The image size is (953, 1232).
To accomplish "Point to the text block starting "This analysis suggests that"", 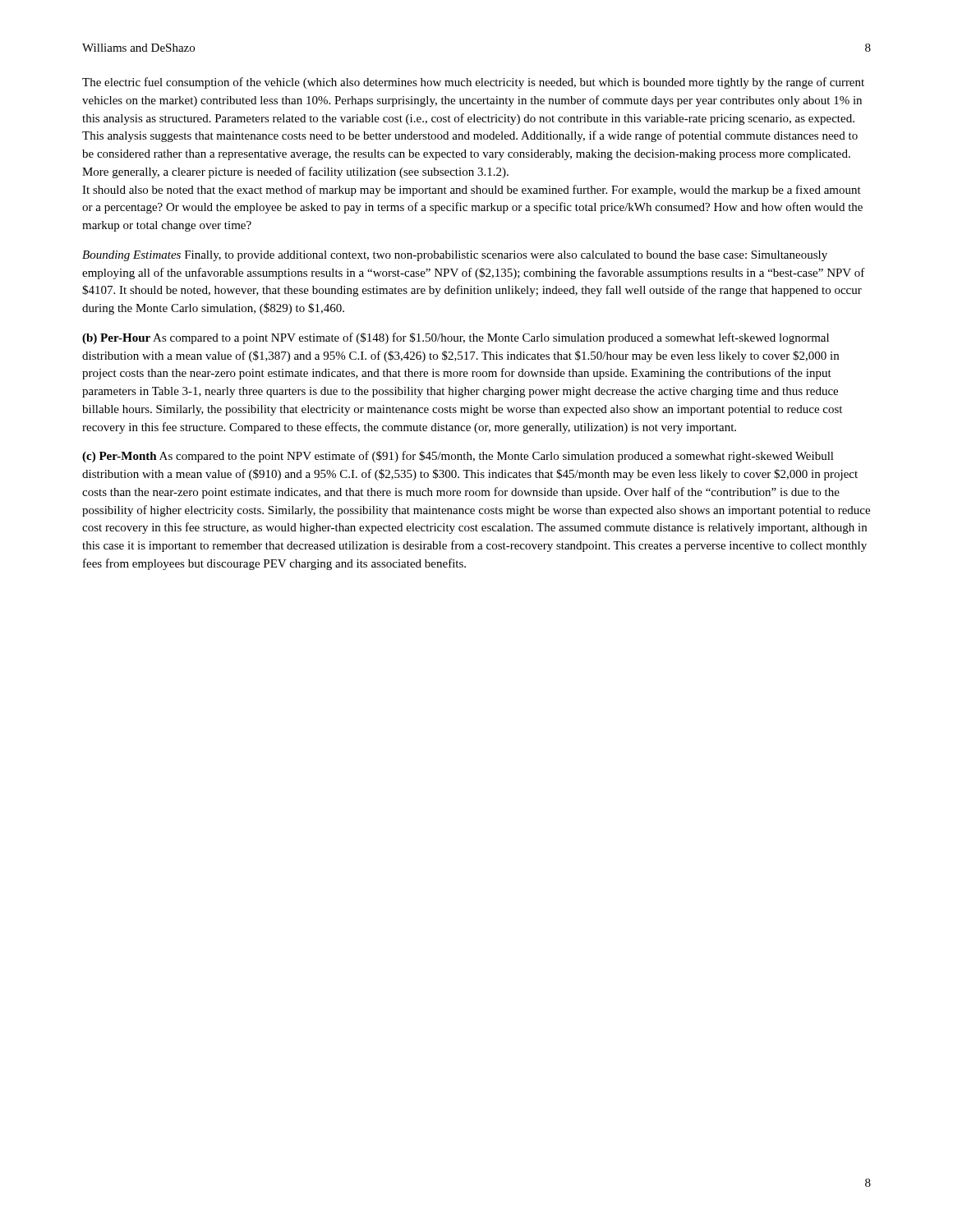I will click(x=476, y=154).
